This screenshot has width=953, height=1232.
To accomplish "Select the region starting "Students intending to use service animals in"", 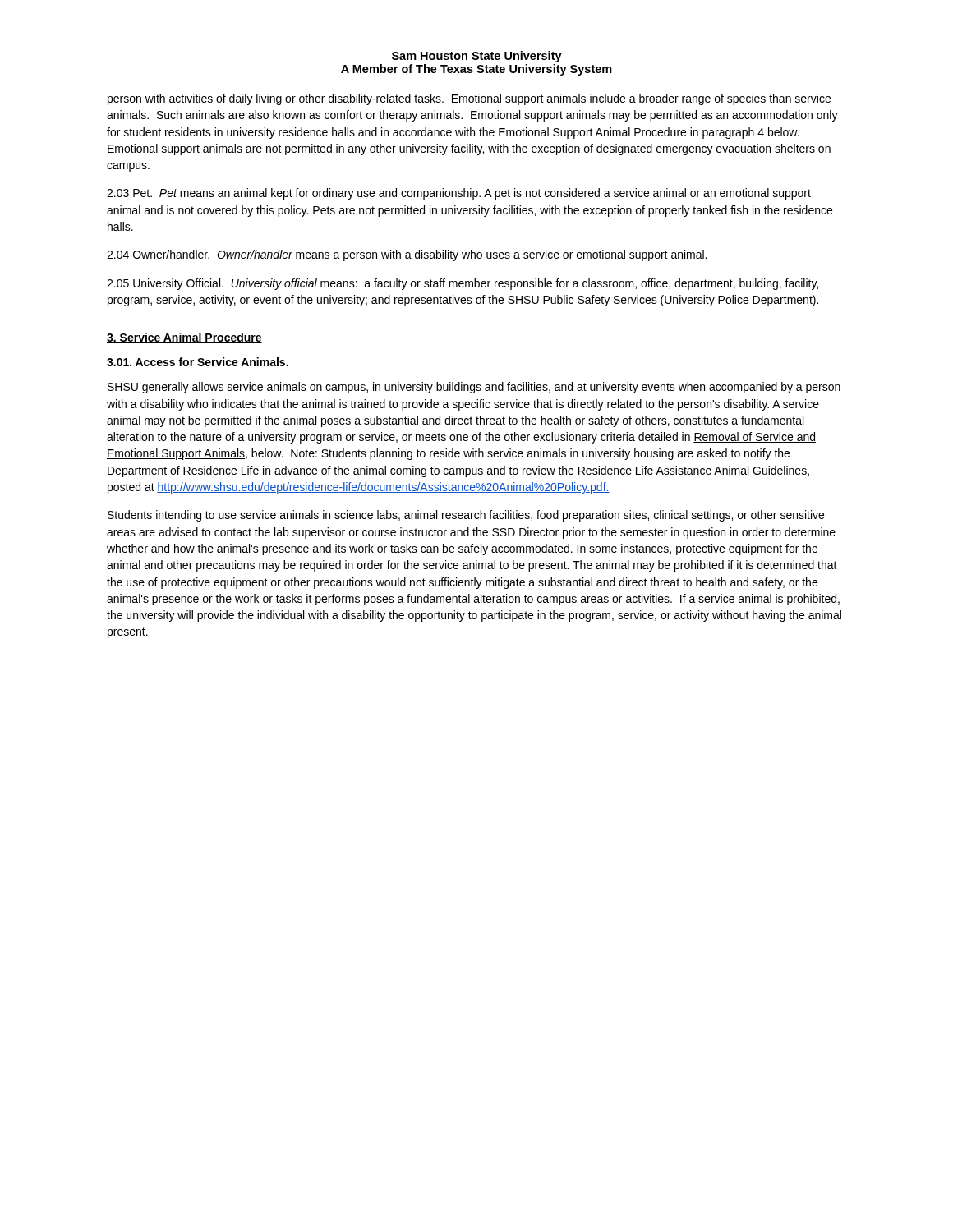I will point(474,574).
